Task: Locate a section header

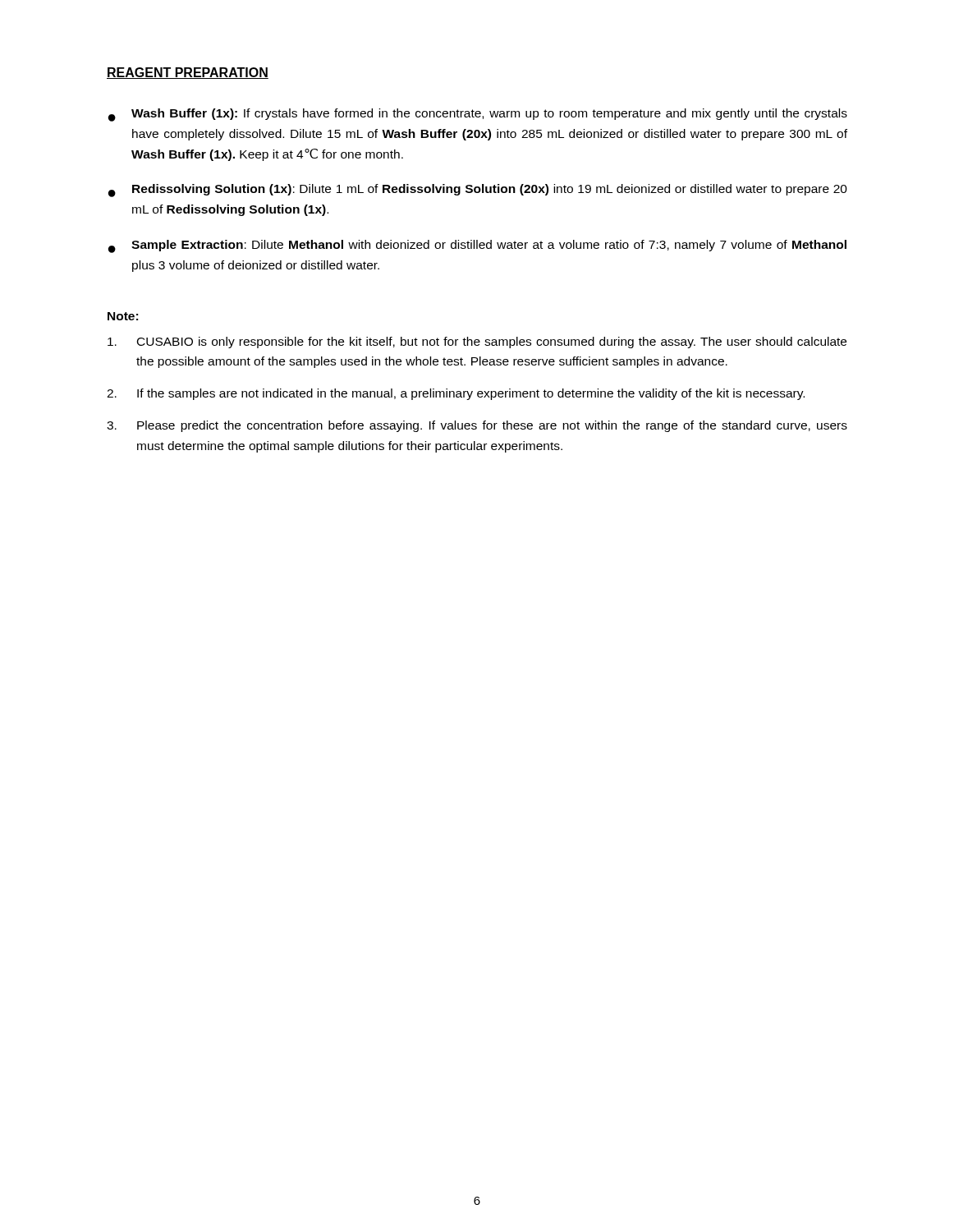Action: [x=188, y=73]
